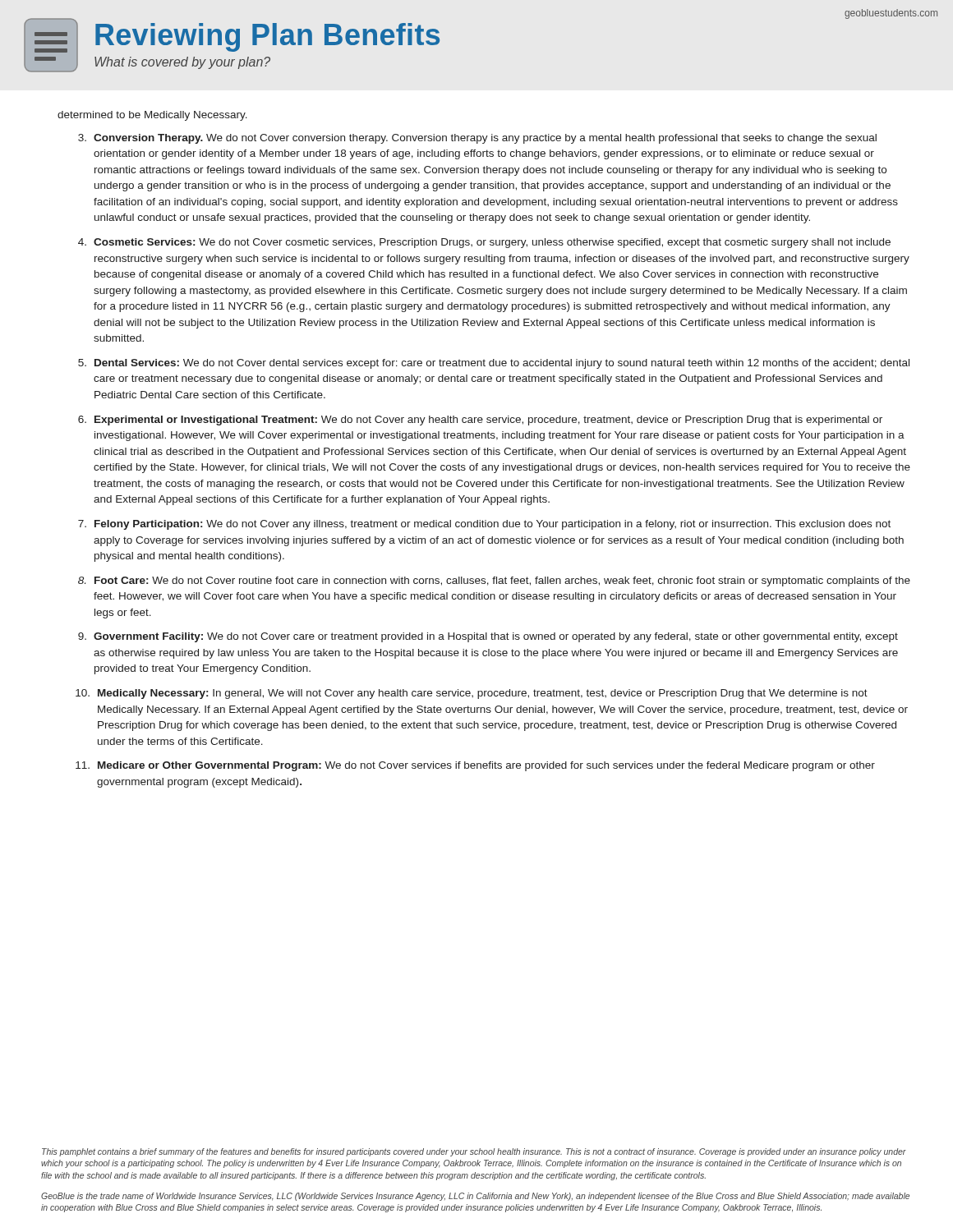Click on the text starting "3. Conversion Therapy. We"
The height and width of the screenshot is (1232, 953).
(x=485, y=178)
